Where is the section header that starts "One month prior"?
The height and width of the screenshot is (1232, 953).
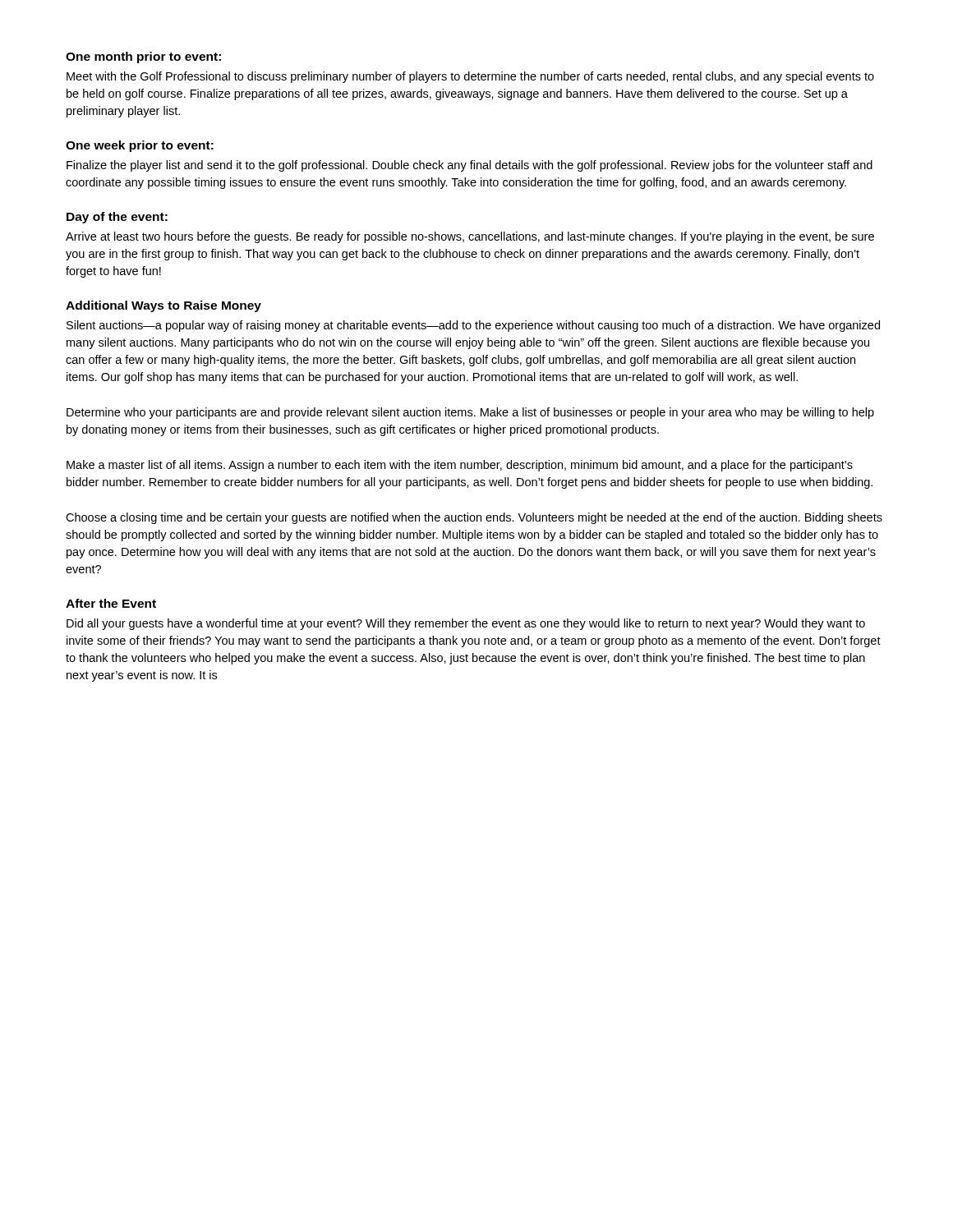click(x=144, y=56)
